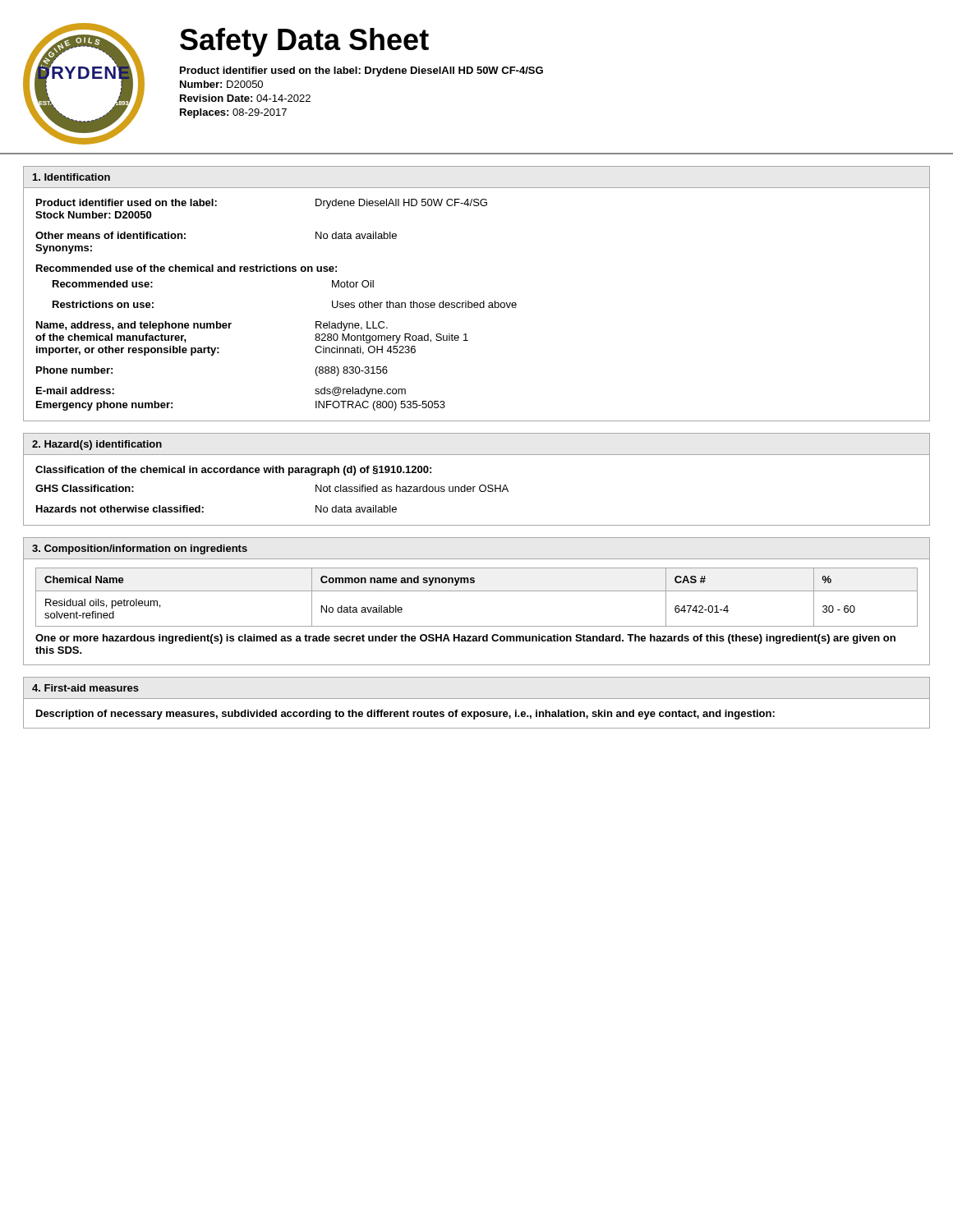953x1232 pixels.
Task: Find the passage starting "Safety Data Sheet"
Action: pos(304,42)
